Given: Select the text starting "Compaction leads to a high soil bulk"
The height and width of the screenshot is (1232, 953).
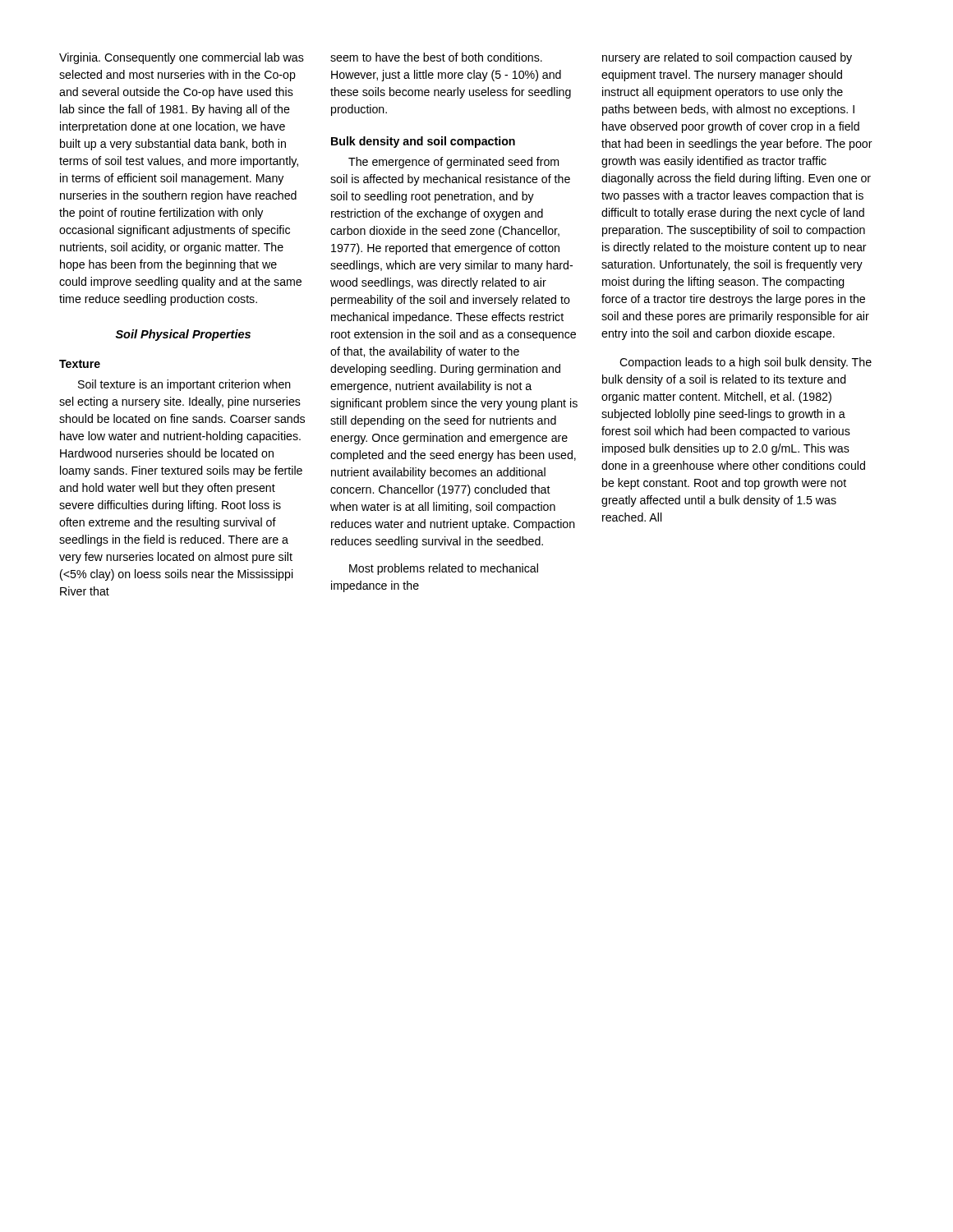Looking at the screenshot, I should [x=737, y=441].
